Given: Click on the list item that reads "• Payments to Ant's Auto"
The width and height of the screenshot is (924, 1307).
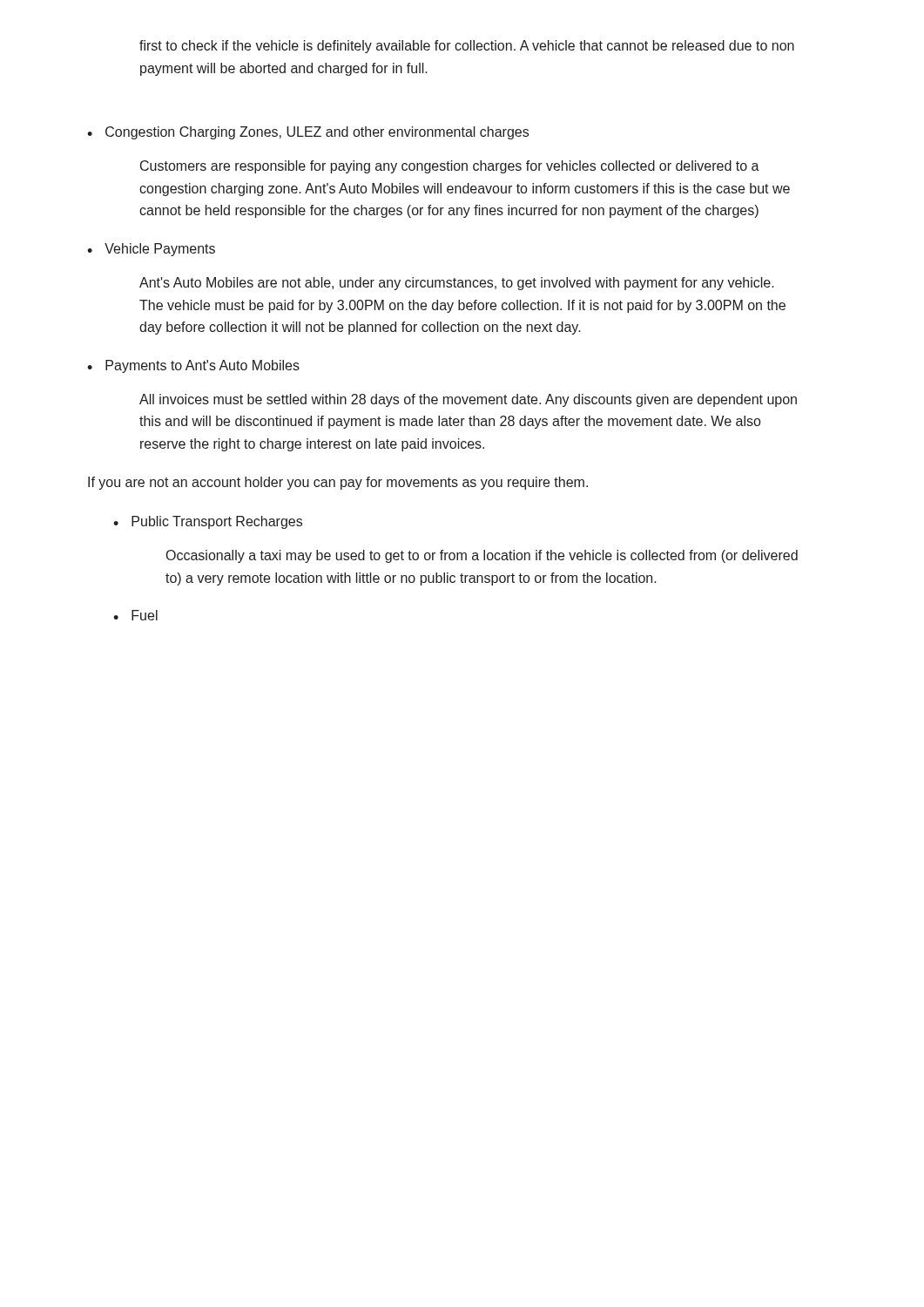Looking at the screenshot, I should (193, 367).
